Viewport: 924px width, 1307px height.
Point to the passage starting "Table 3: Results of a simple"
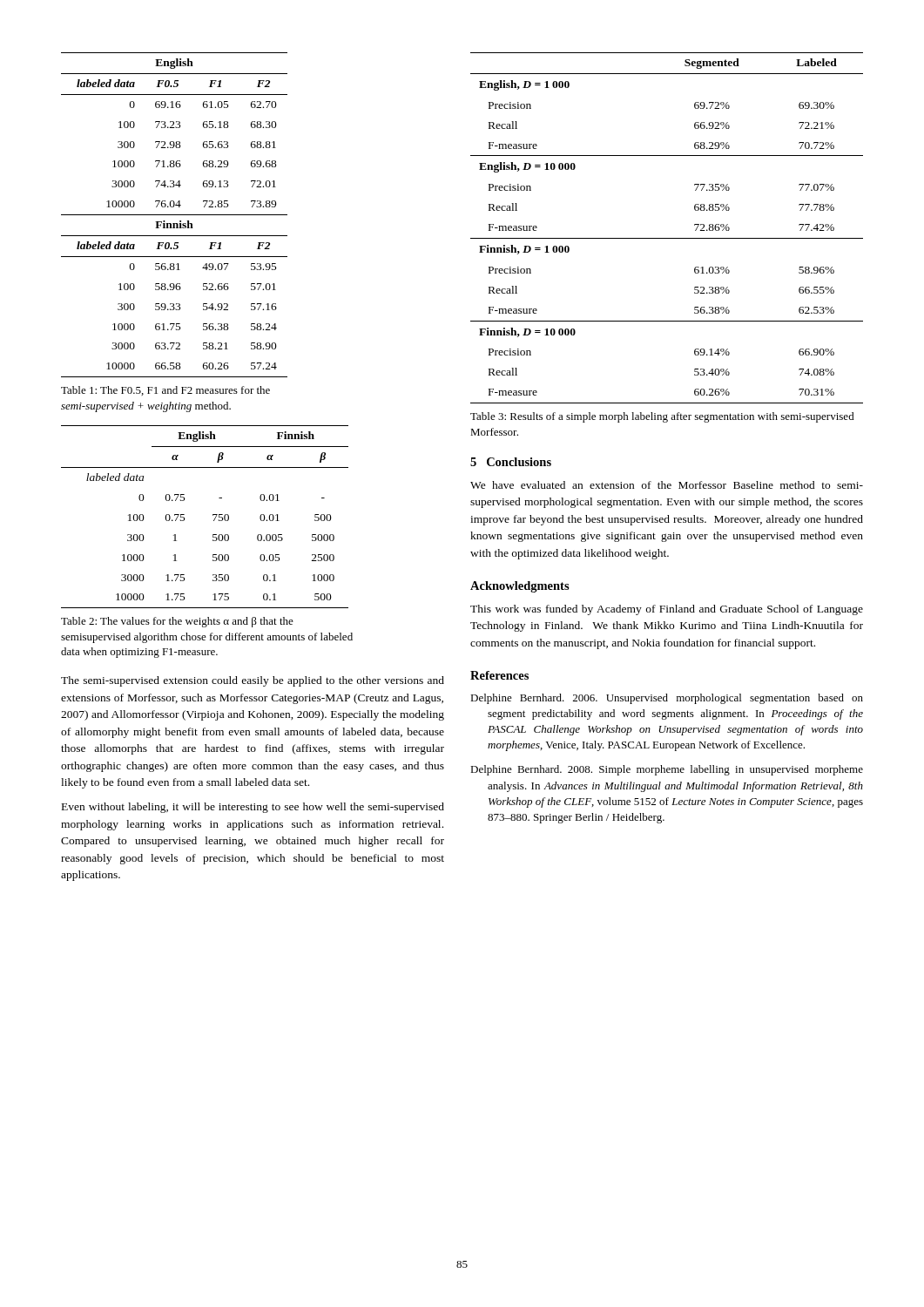662,424
